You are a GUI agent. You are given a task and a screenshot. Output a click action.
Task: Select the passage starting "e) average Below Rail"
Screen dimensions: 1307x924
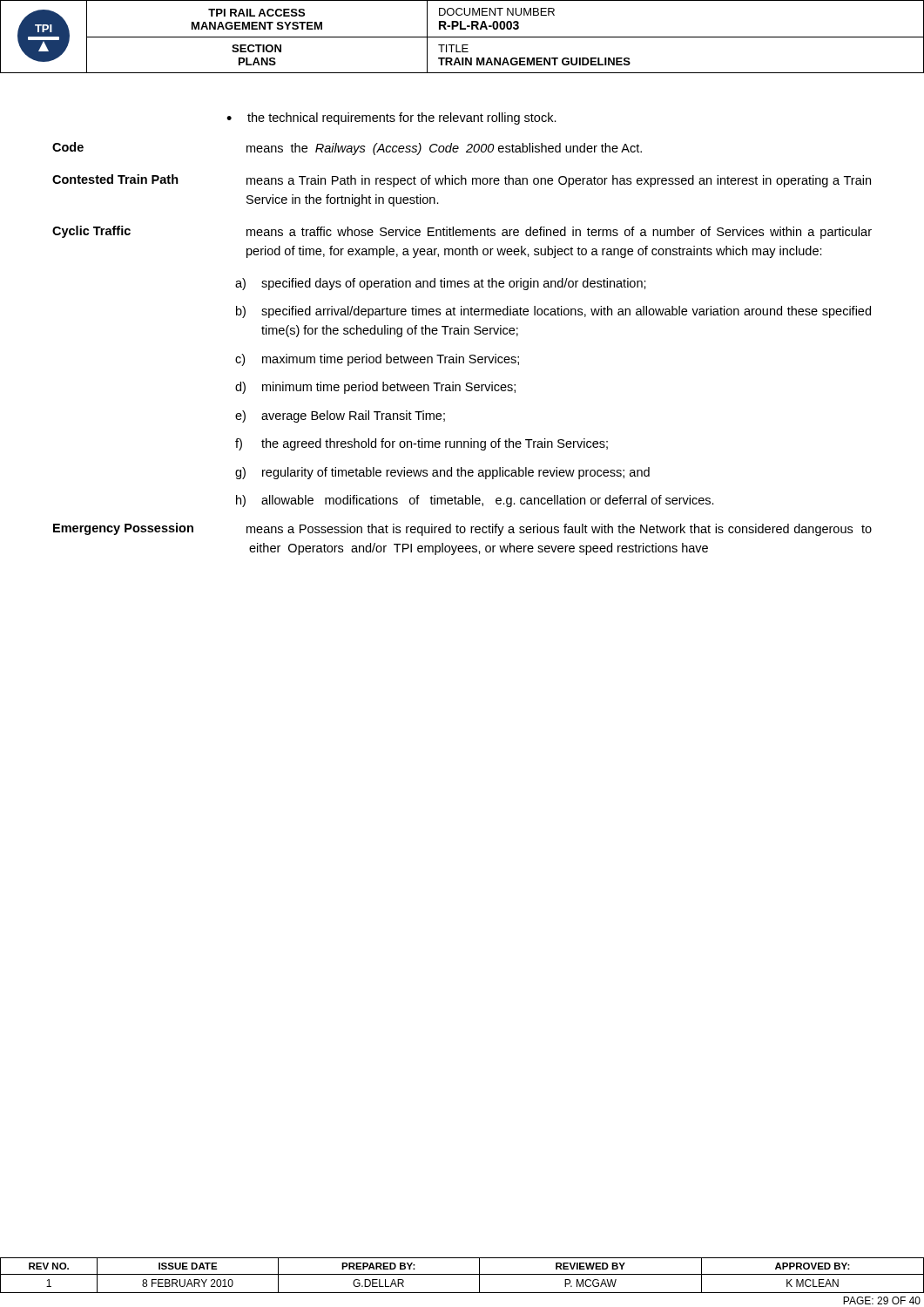tap(340, 416)
